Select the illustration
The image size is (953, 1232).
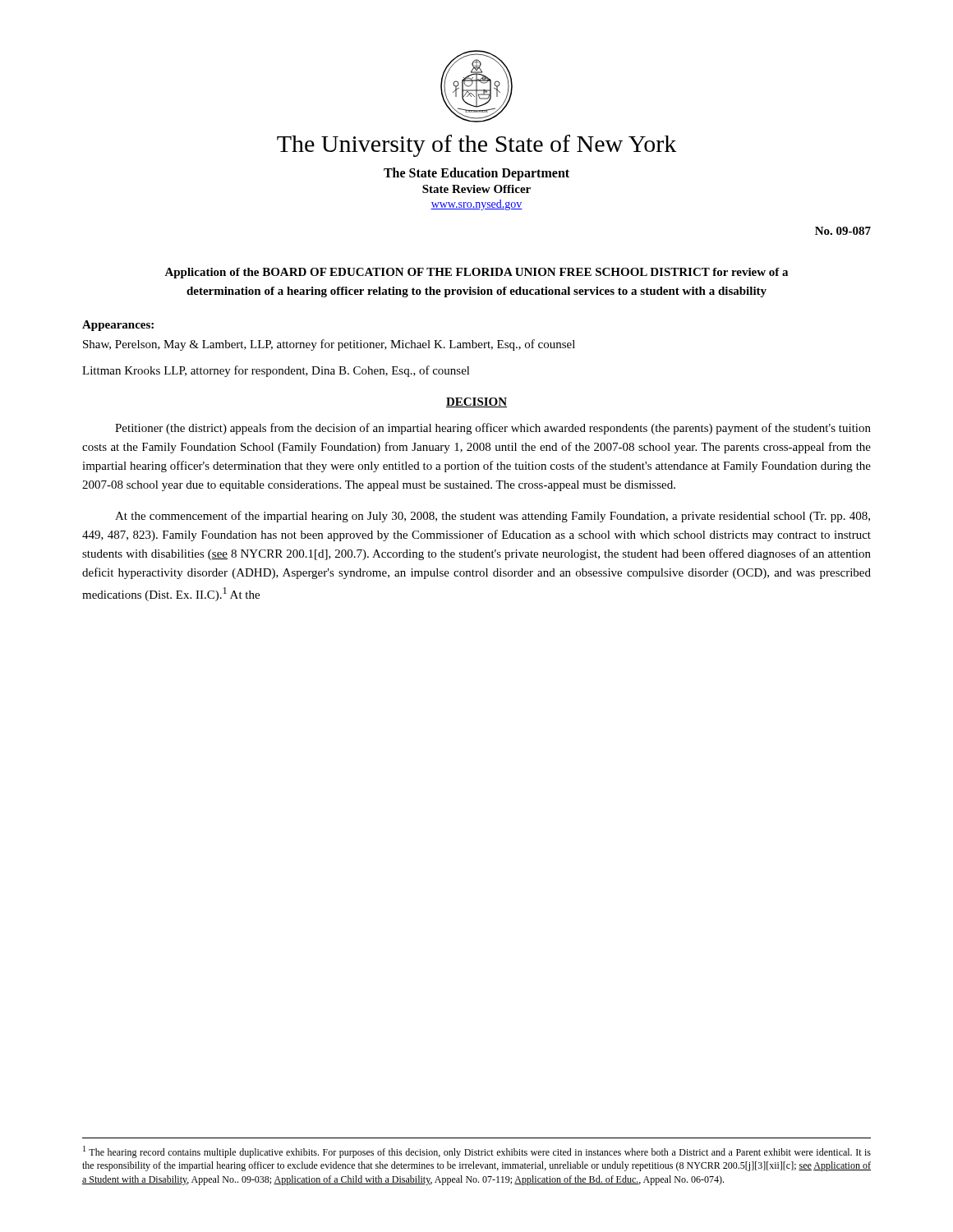pos(476,86)
